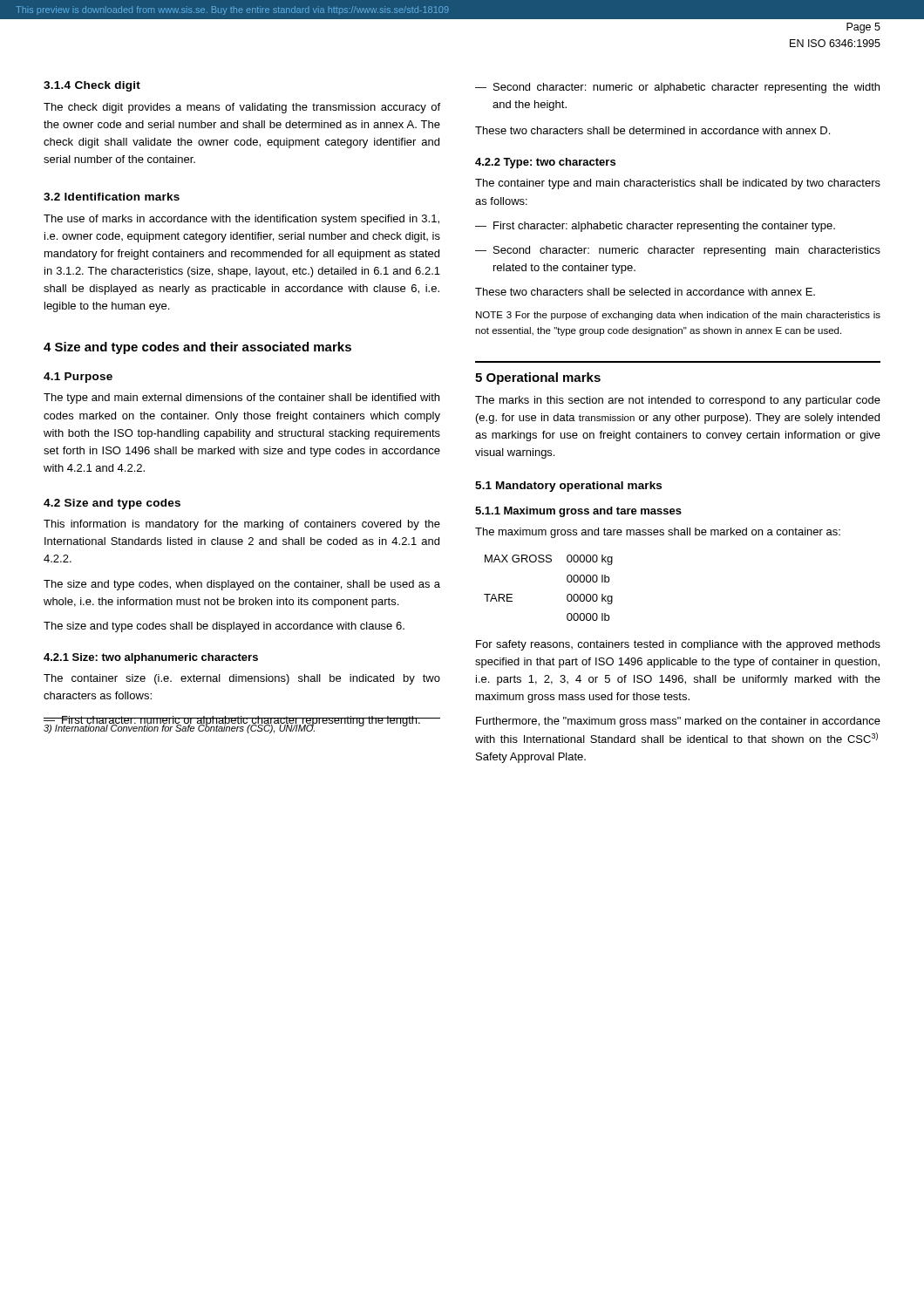Locate the table with the text "00000 kg"

coord(682,588)
